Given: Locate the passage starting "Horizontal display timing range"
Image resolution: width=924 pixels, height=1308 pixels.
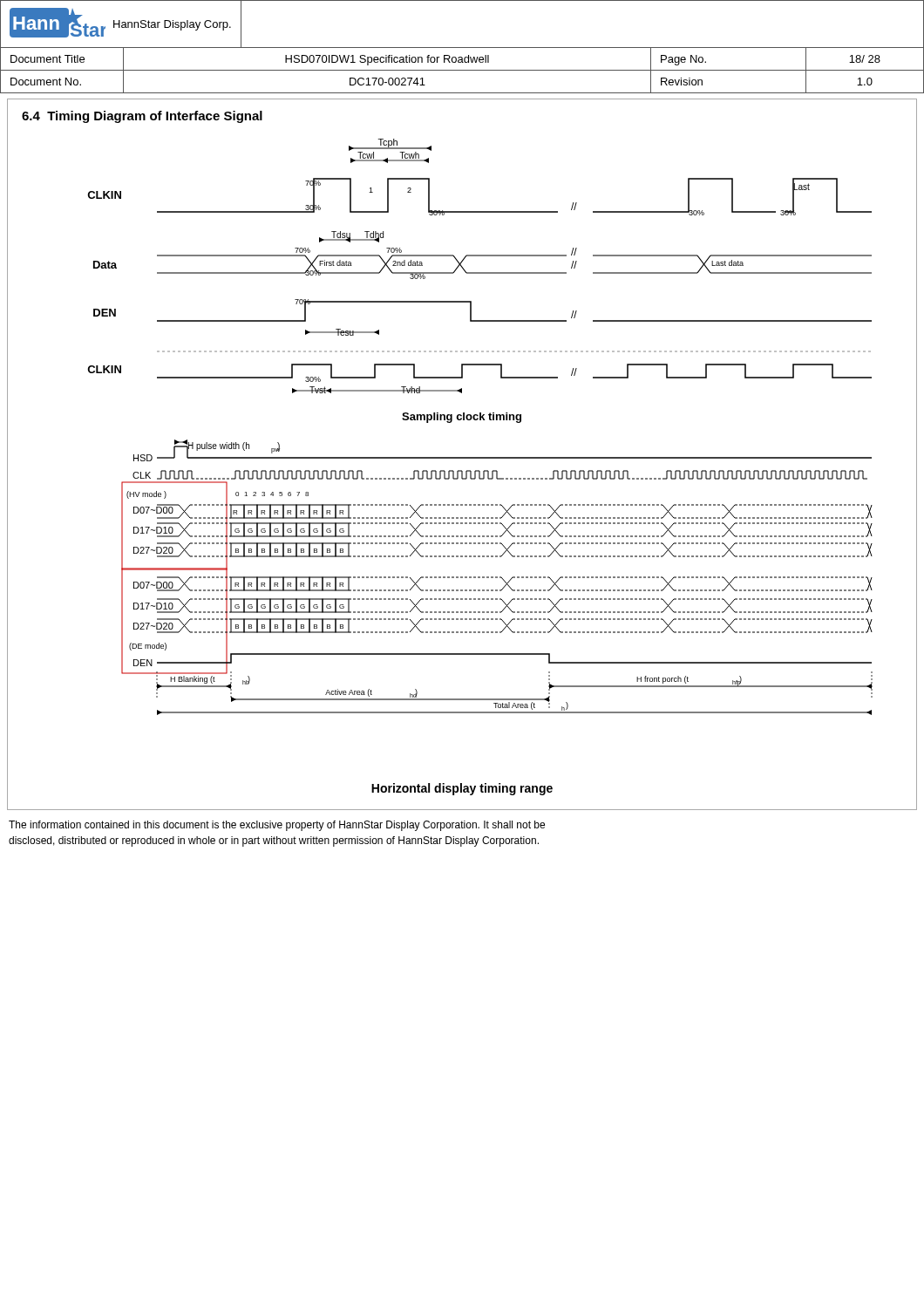Looking at the screenshot, I should pyautogui.click(x=462, y=788).
